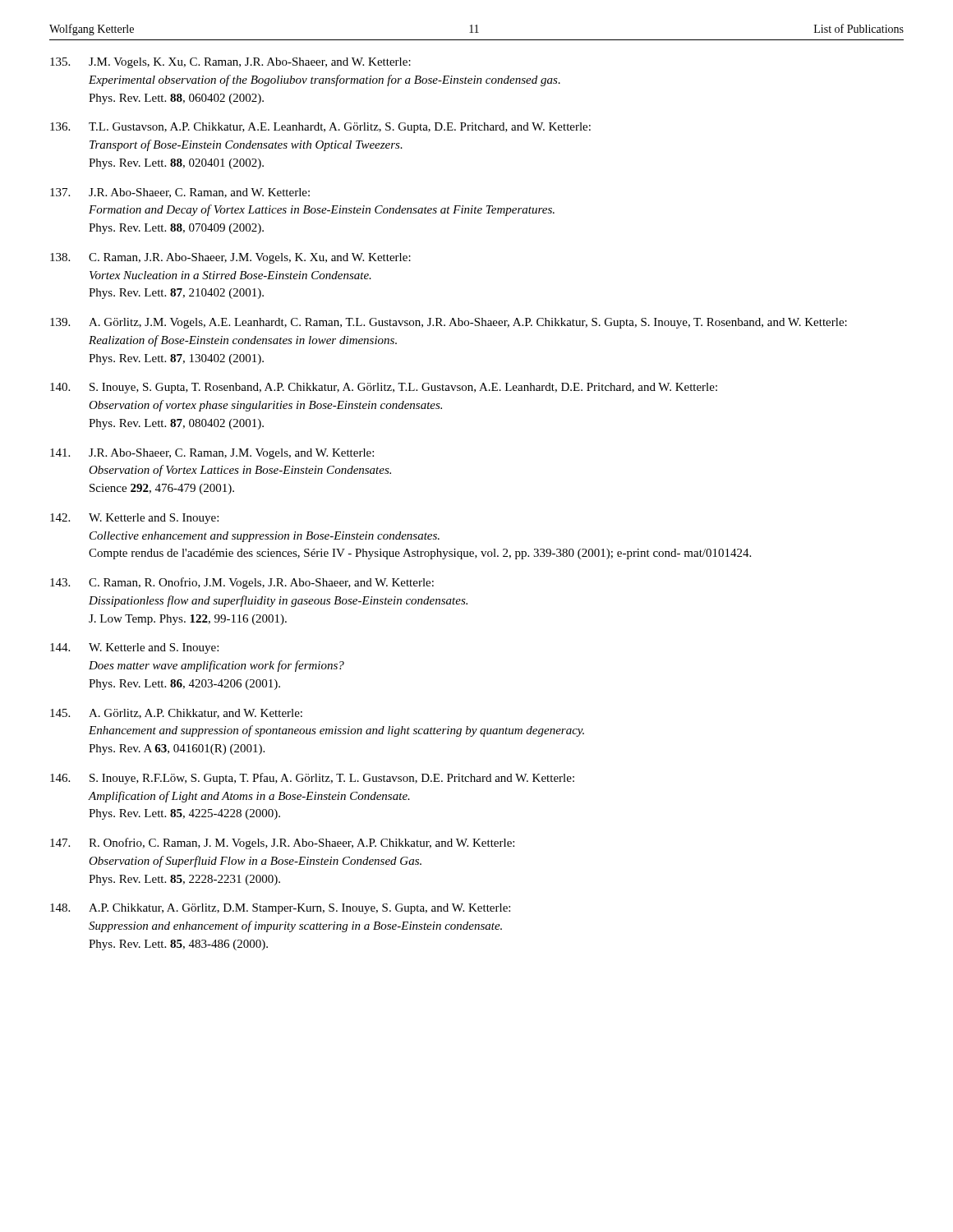Image resolution: width=953 pixels, height=1232 pixels.
Task: Locate the text block starting "142. W. Ketterle and S."
Action: (134, 519)
